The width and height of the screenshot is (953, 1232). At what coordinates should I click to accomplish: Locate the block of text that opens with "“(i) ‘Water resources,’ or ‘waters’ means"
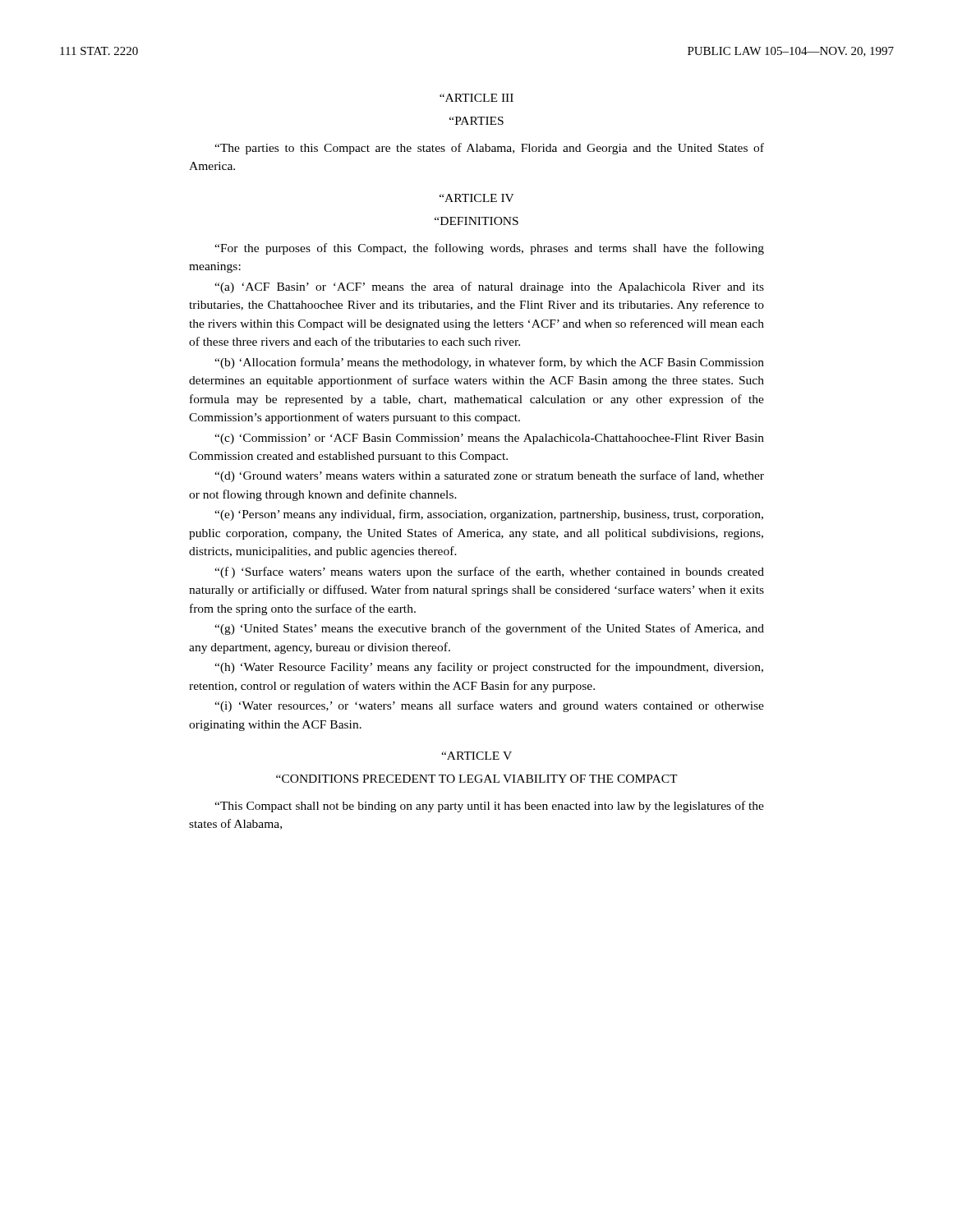[476, 715]
